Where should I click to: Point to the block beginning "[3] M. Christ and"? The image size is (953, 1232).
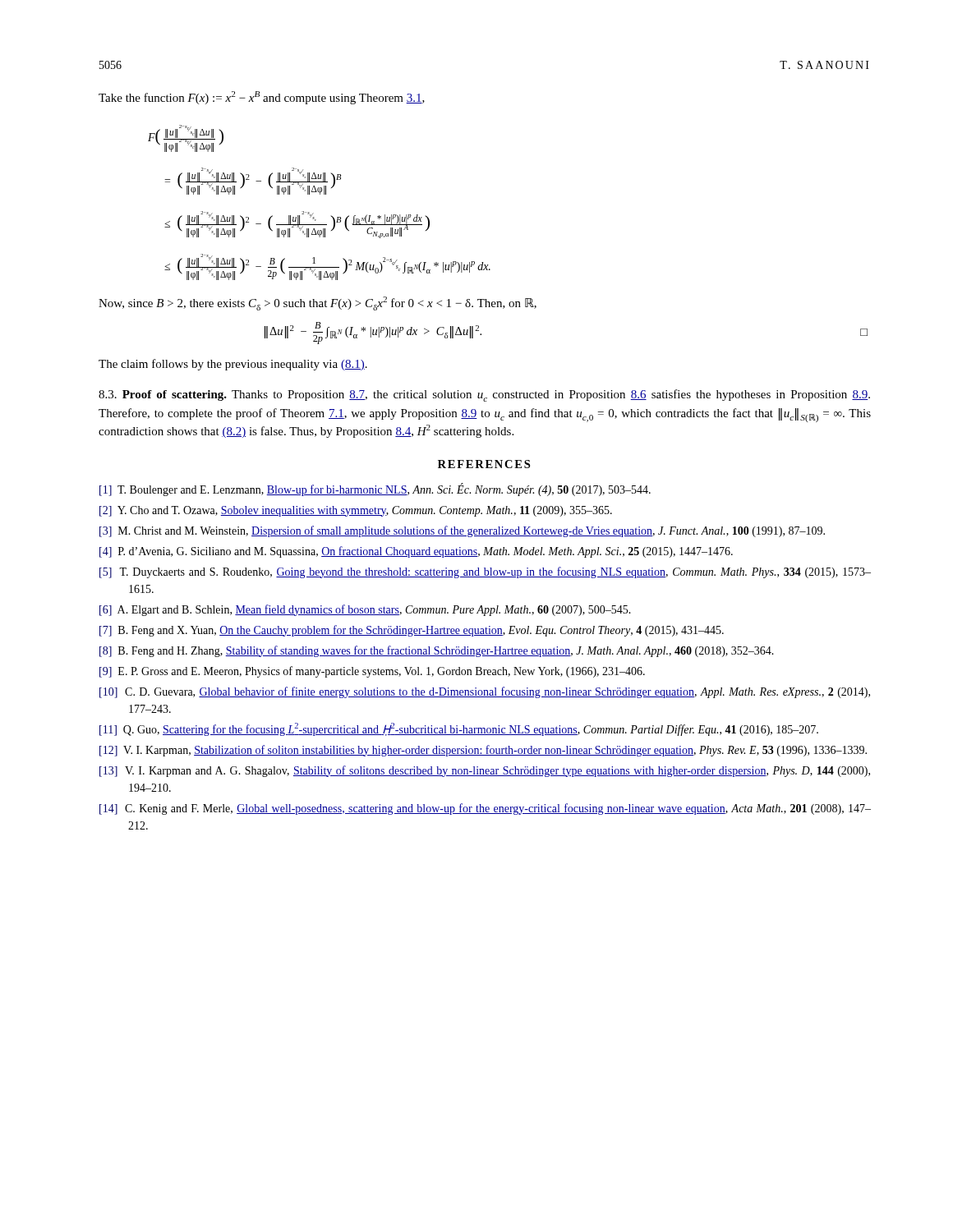coord(477,531)
